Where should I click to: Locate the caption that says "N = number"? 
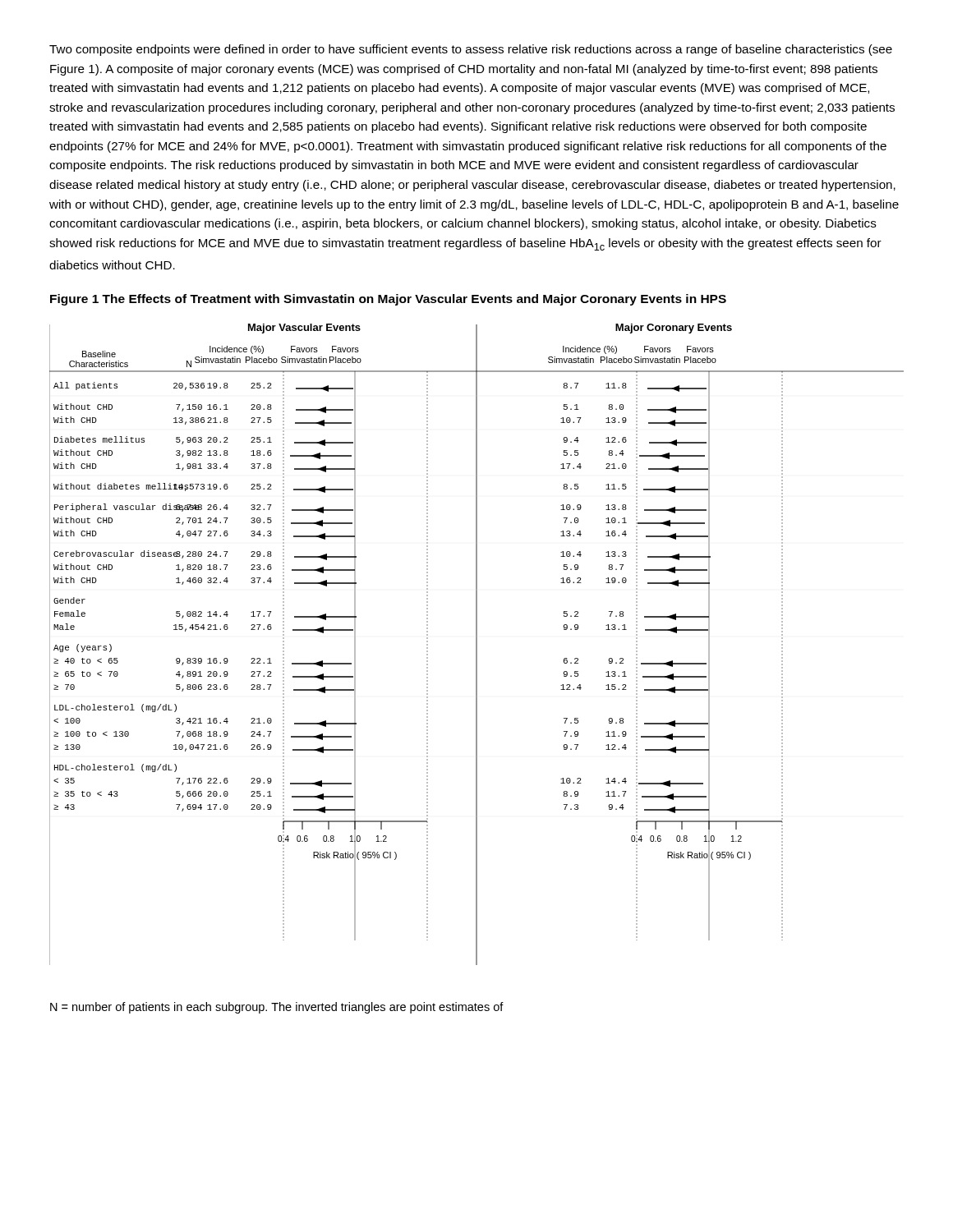(x=276, y=1007)
